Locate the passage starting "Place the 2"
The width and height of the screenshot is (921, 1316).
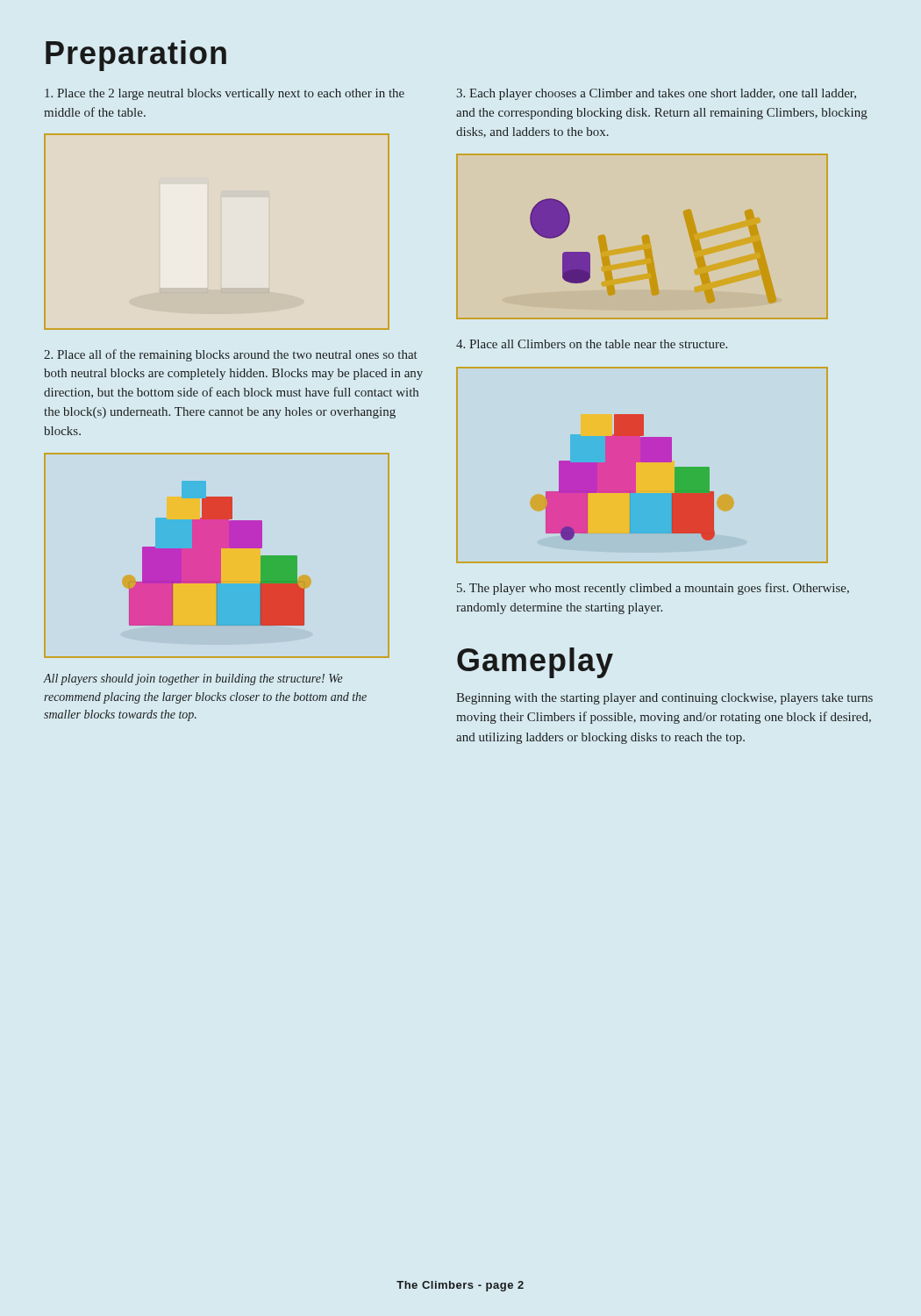click(x=237, y=103)
